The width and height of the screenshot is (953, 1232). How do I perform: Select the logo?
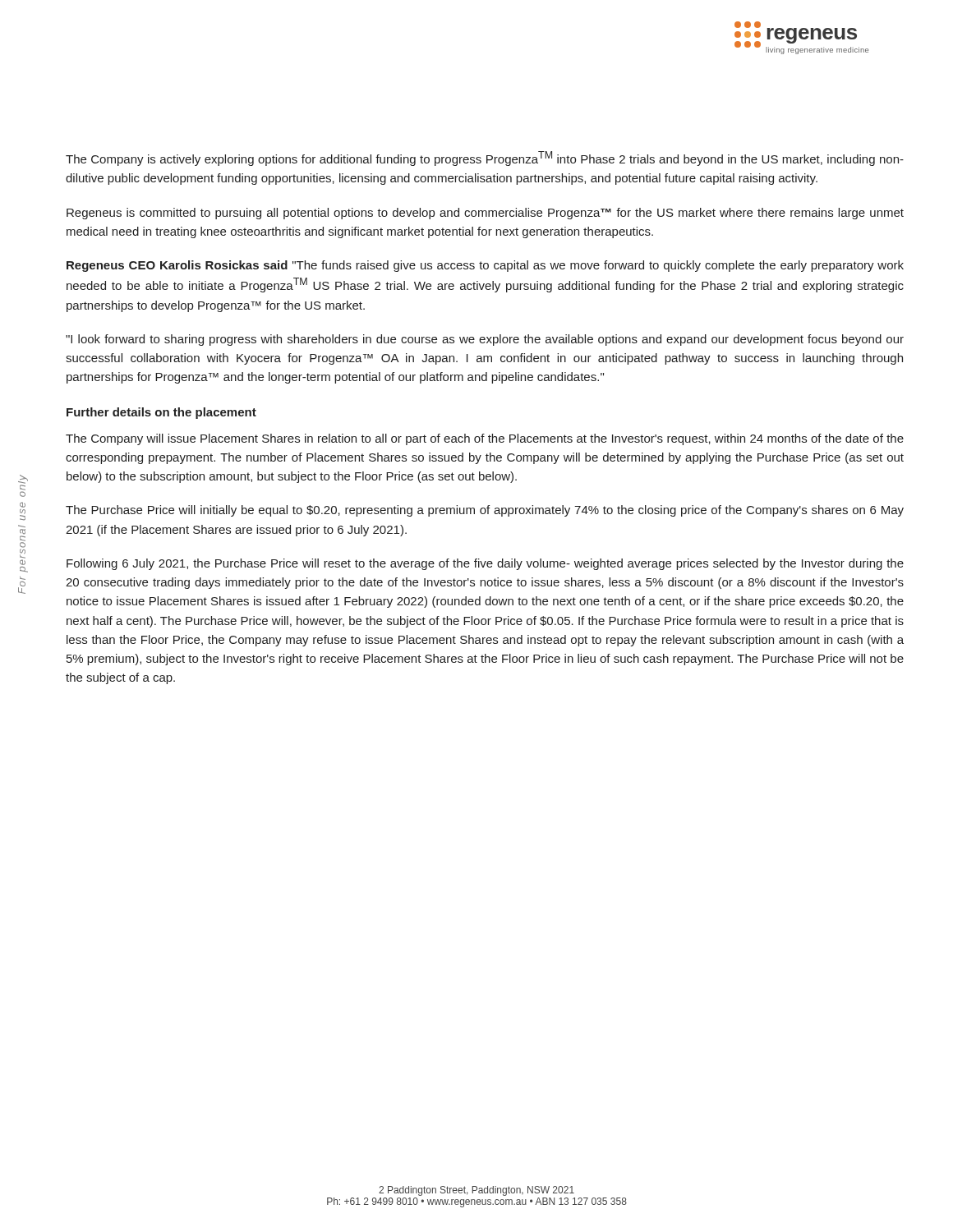[813, 42]
